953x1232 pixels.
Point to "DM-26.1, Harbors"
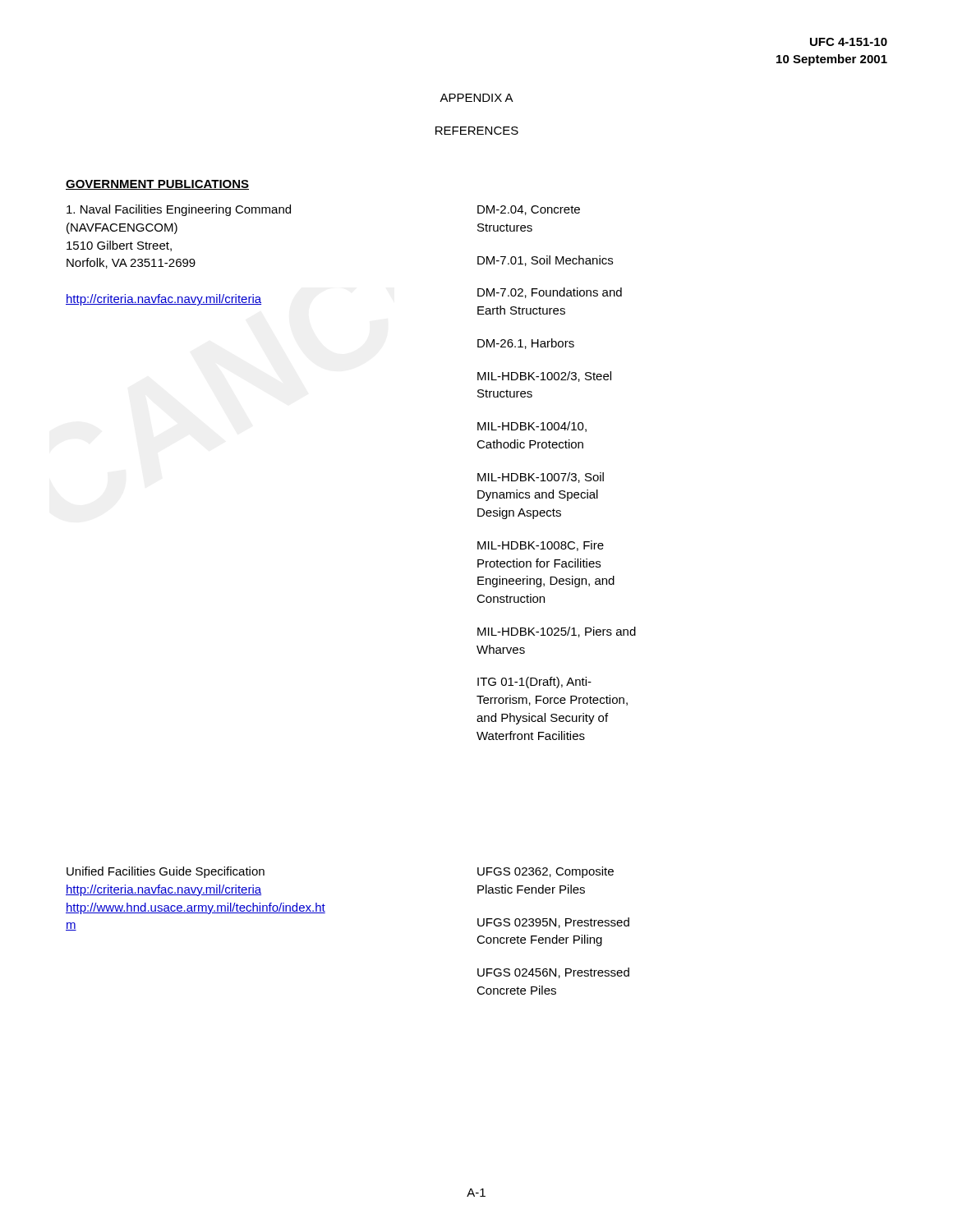(525, 343)
